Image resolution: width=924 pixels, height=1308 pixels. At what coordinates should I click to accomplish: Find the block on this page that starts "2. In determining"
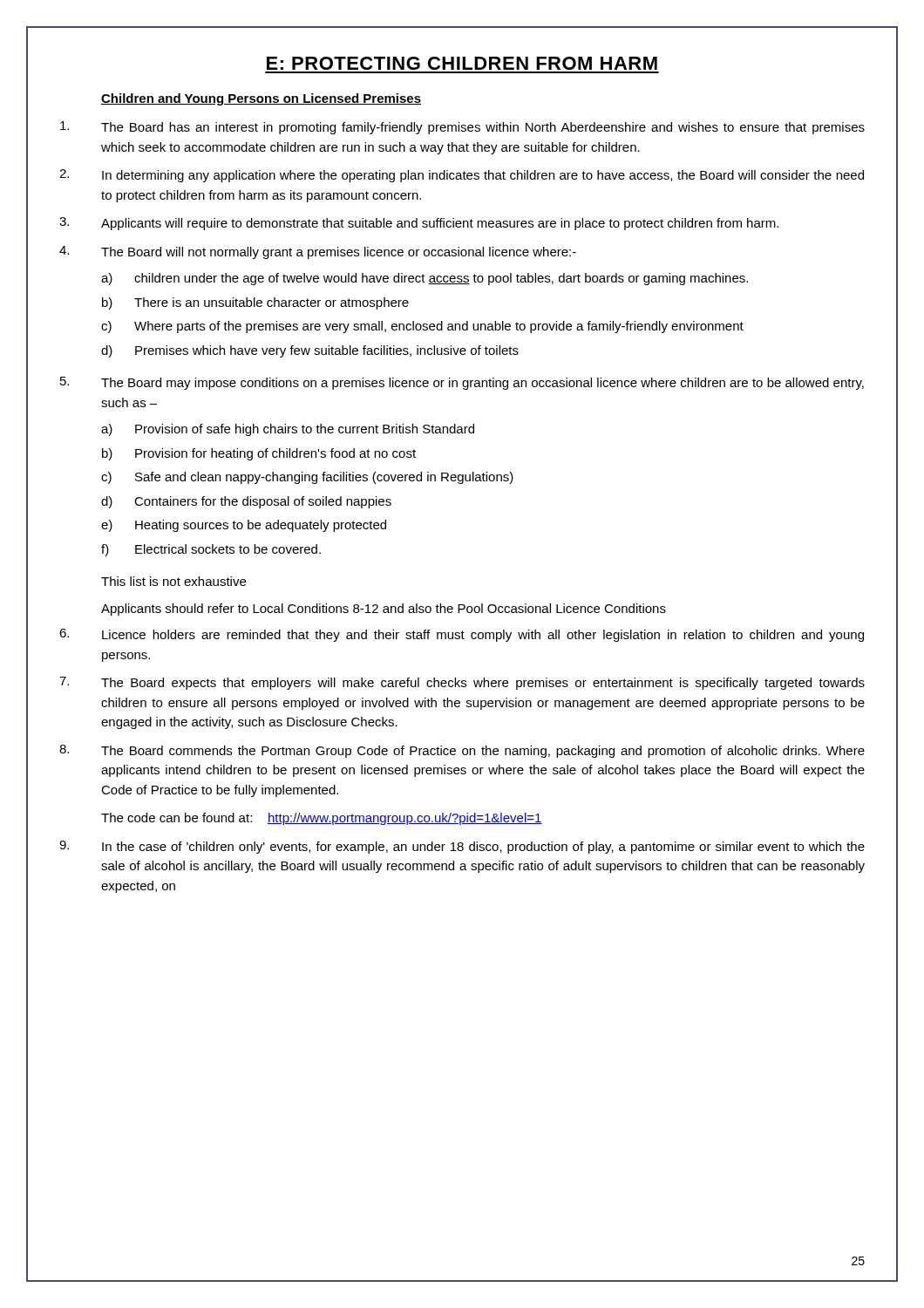[x=462, y=185]
